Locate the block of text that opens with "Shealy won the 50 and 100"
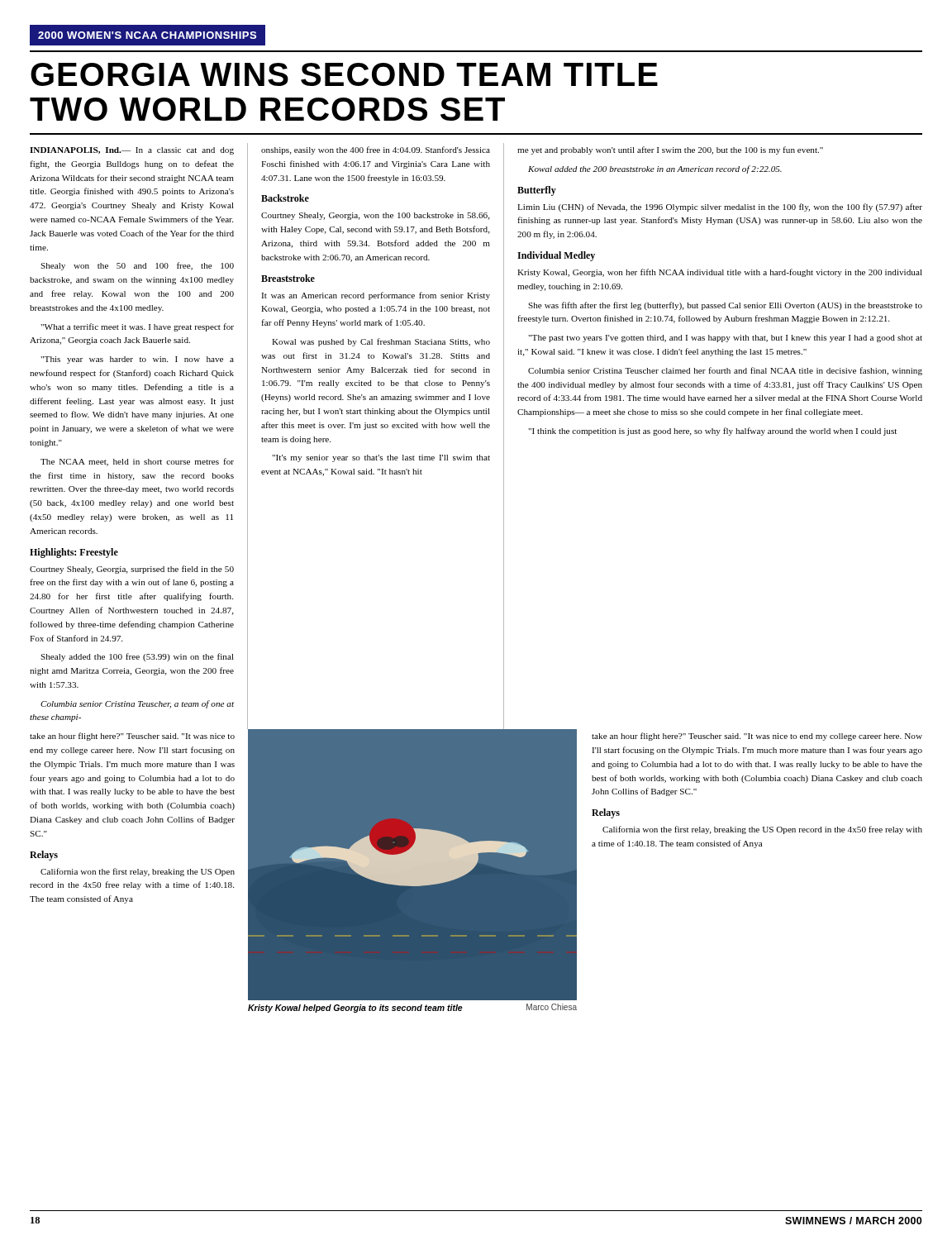Image resolution: width=952 pixels, height=1240 pixels. click(x=132, y=287)
